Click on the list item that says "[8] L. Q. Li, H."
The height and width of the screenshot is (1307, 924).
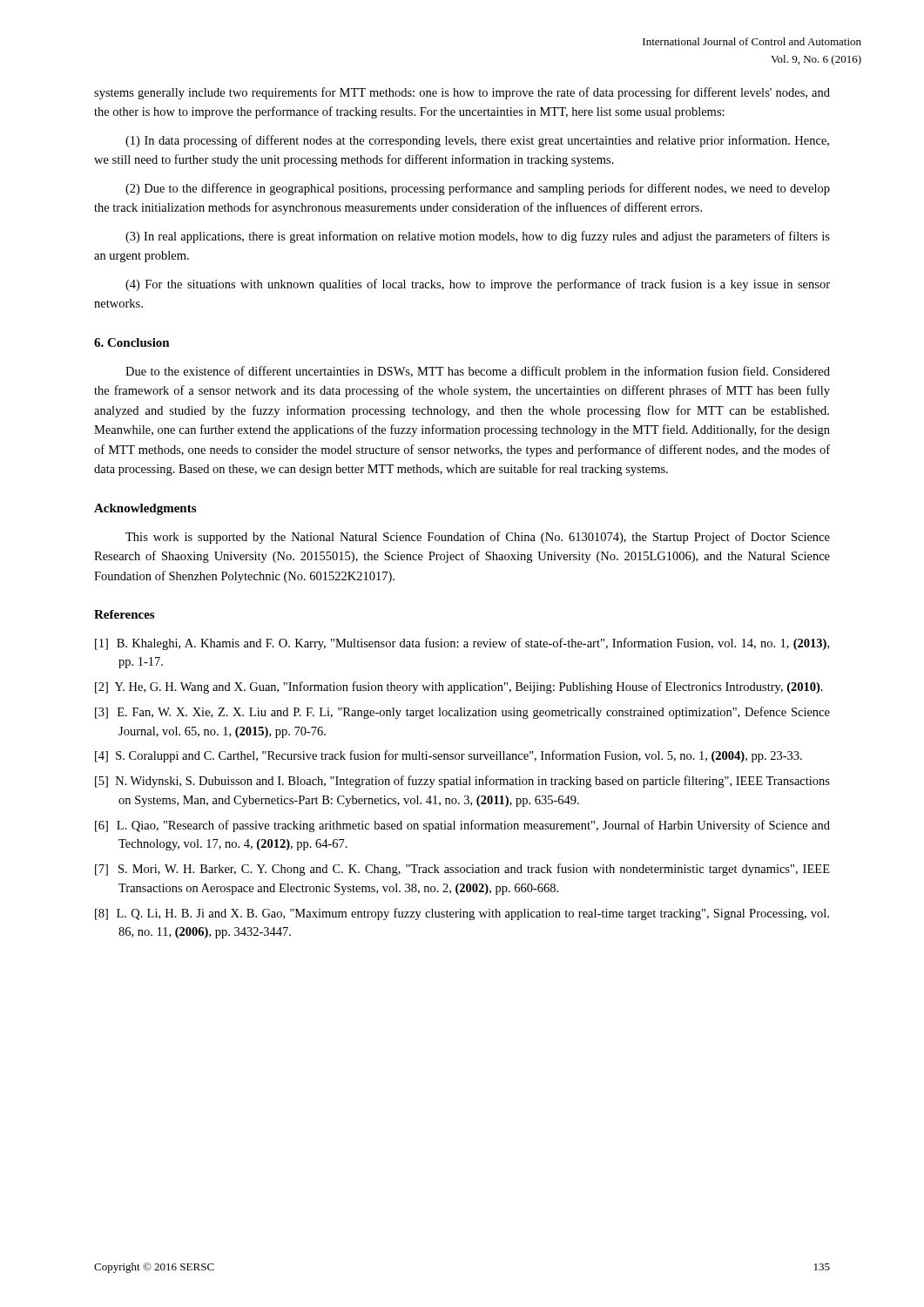coord(462,923)
